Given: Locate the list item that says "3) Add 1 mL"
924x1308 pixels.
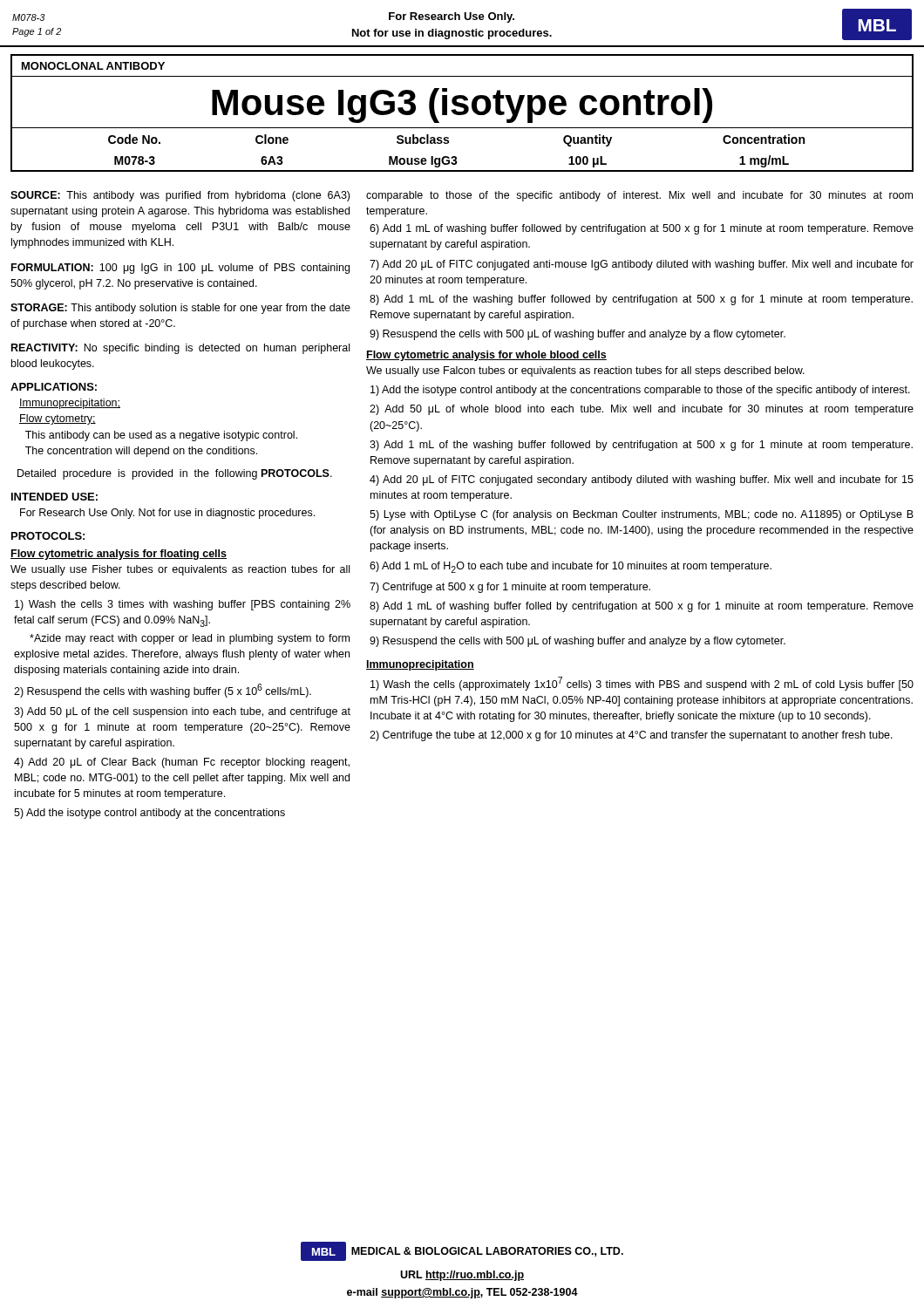Looking at the screenshot, I should click(x=642, y=452).
